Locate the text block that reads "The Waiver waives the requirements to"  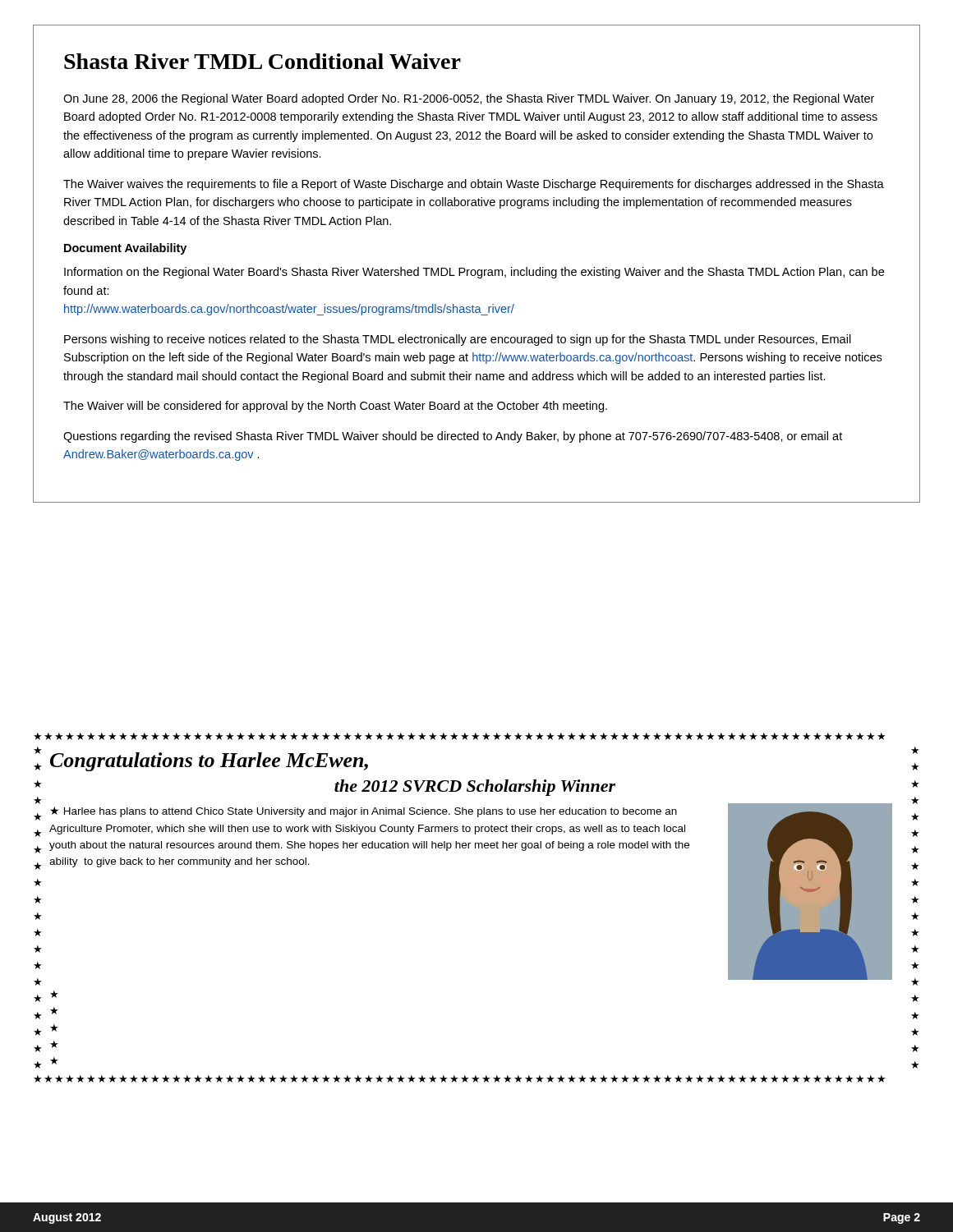click(x=476, y=203)
